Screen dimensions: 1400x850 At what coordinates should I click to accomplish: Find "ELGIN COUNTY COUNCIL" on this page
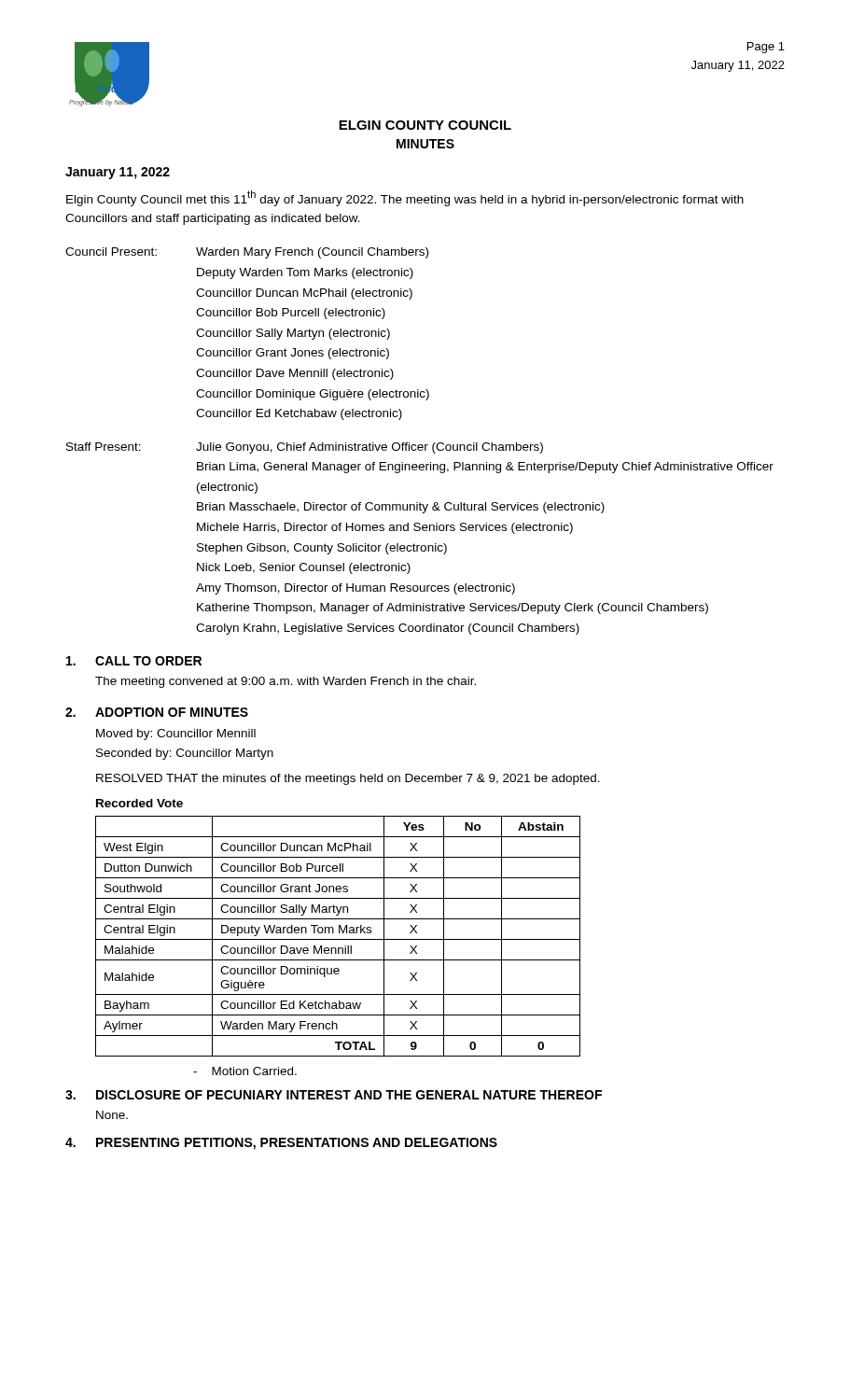[x=425, y=125]
